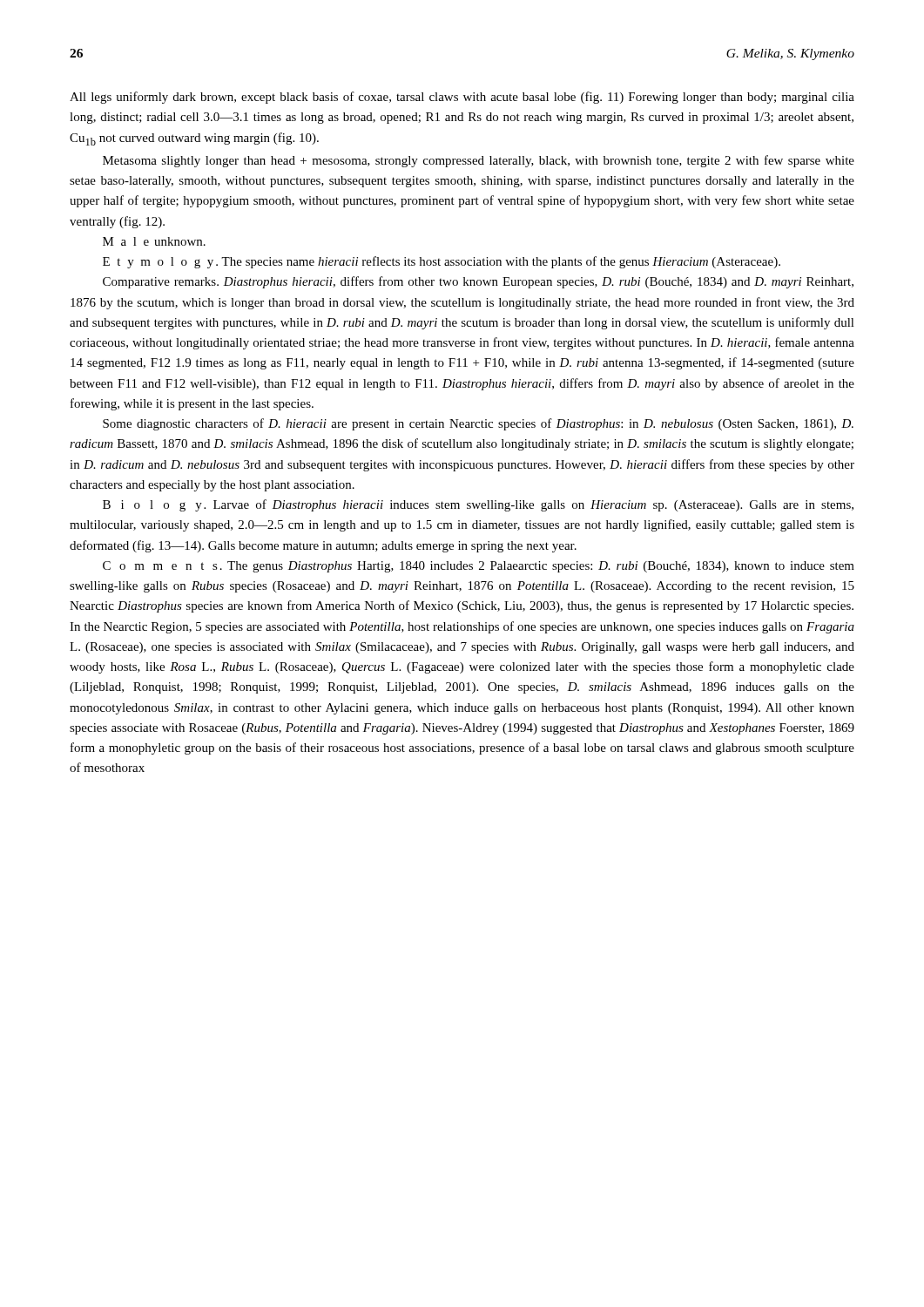The width and height of the screenshot is (924, 1307).
Task: Find the block on this page that starts "E t y m o l o"
Action: 462,262
